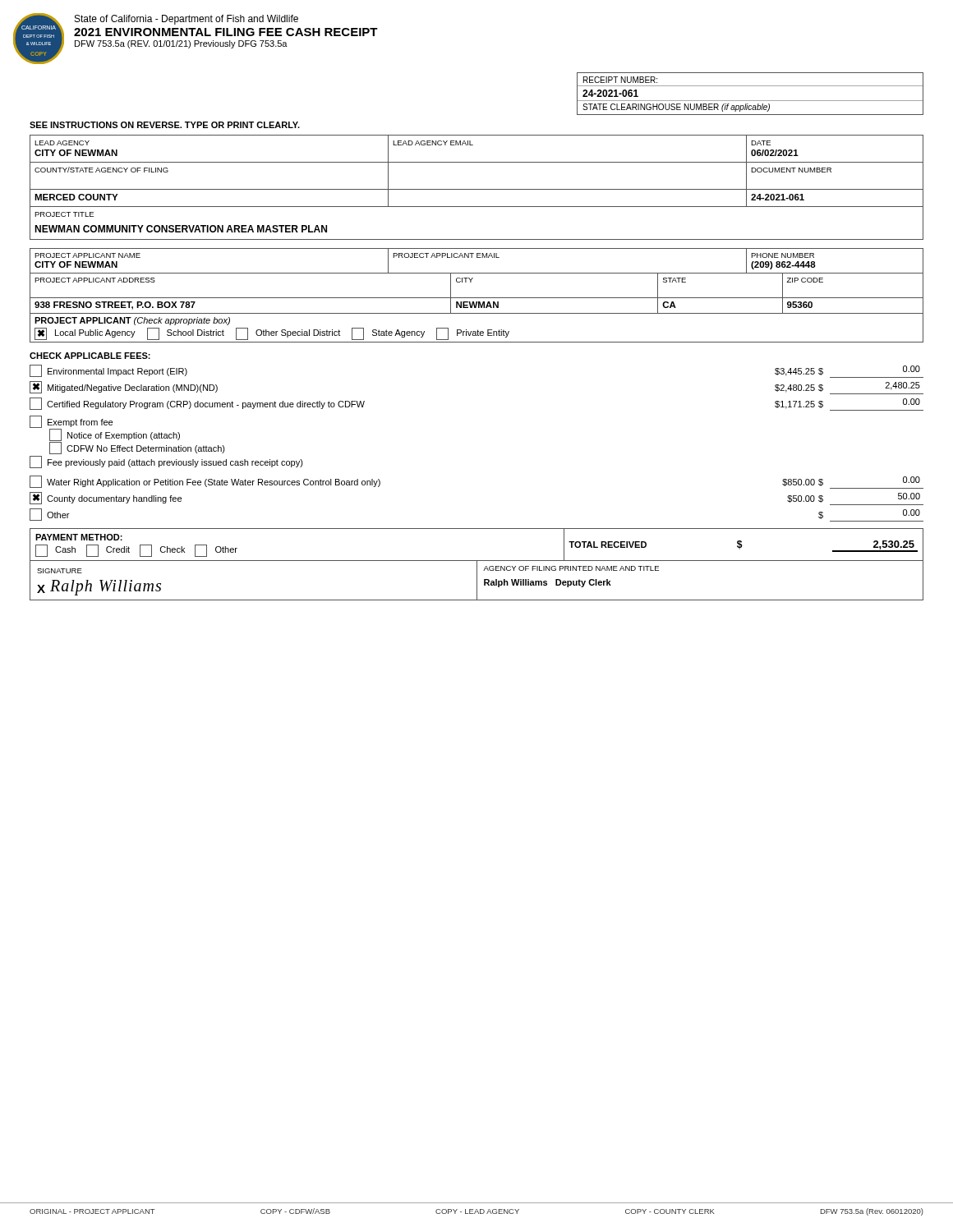Find "Environmental Impact Report (EIR) $3,445.25 $ 0.00" on this page

point(108,371)
